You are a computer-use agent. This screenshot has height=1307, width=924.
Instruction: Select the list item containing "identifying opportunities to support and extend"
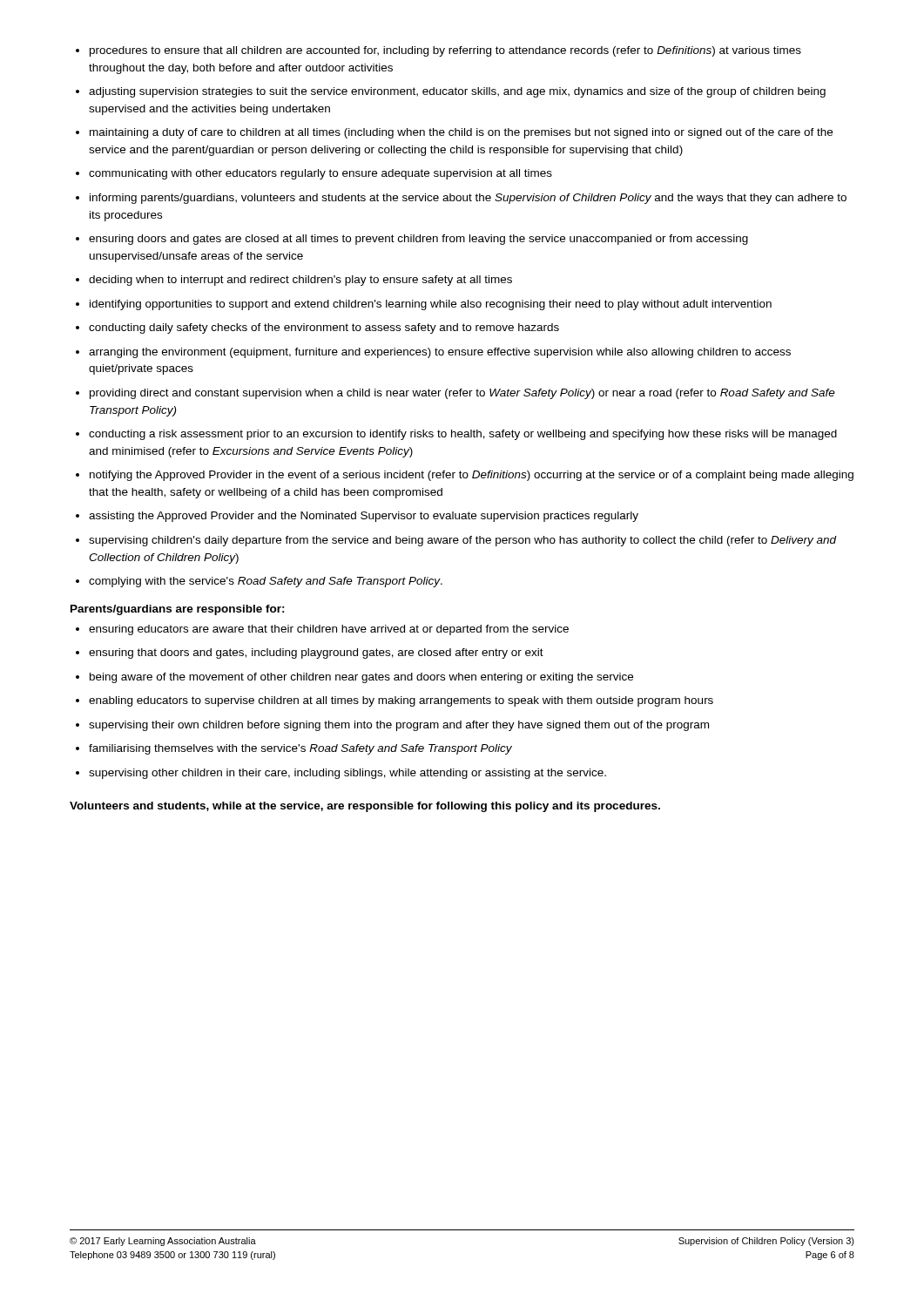(x=472, y=304)
